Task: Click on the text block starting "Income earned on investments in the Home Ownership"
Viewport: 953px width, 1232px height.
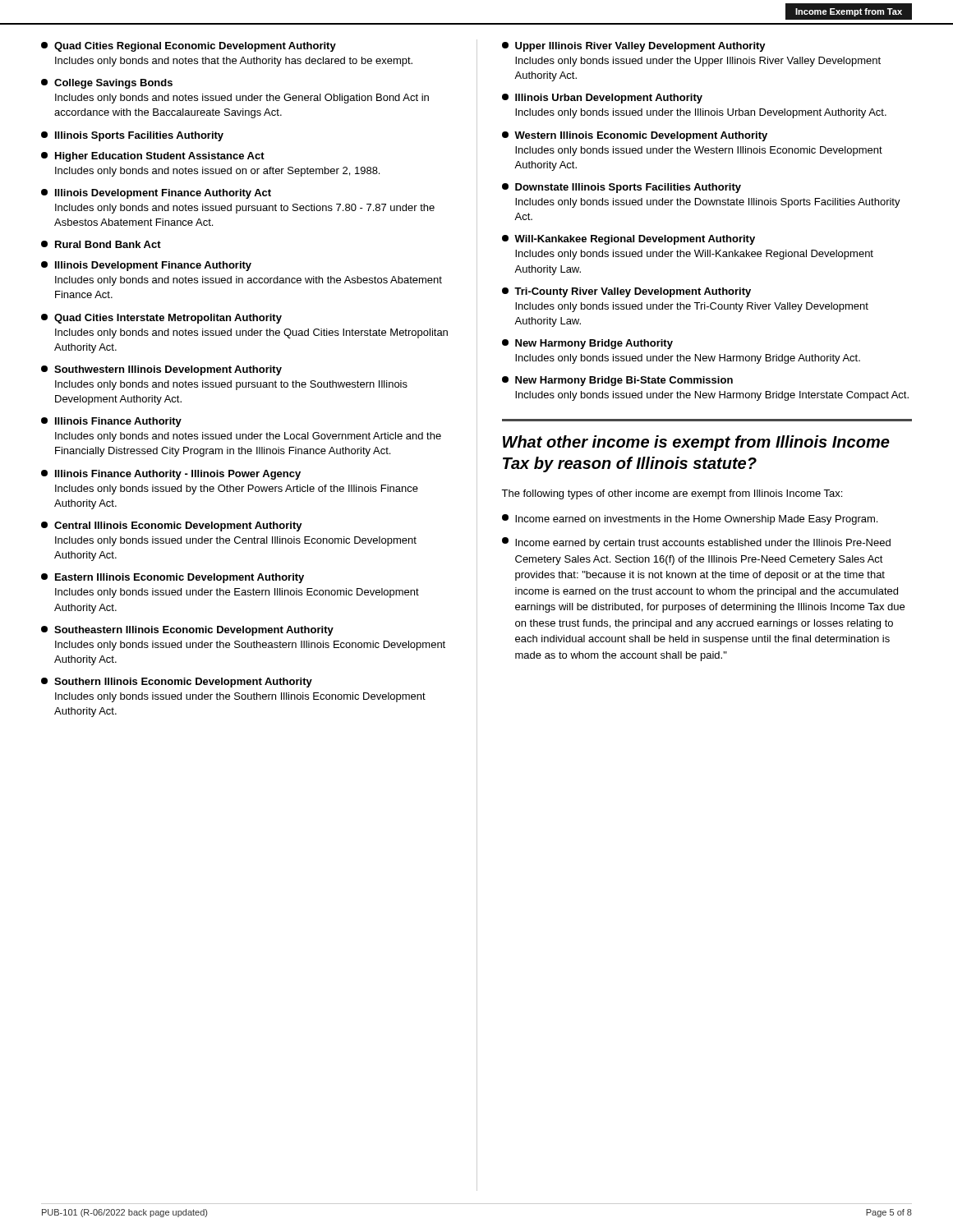Action: click(x=707, y=519)
